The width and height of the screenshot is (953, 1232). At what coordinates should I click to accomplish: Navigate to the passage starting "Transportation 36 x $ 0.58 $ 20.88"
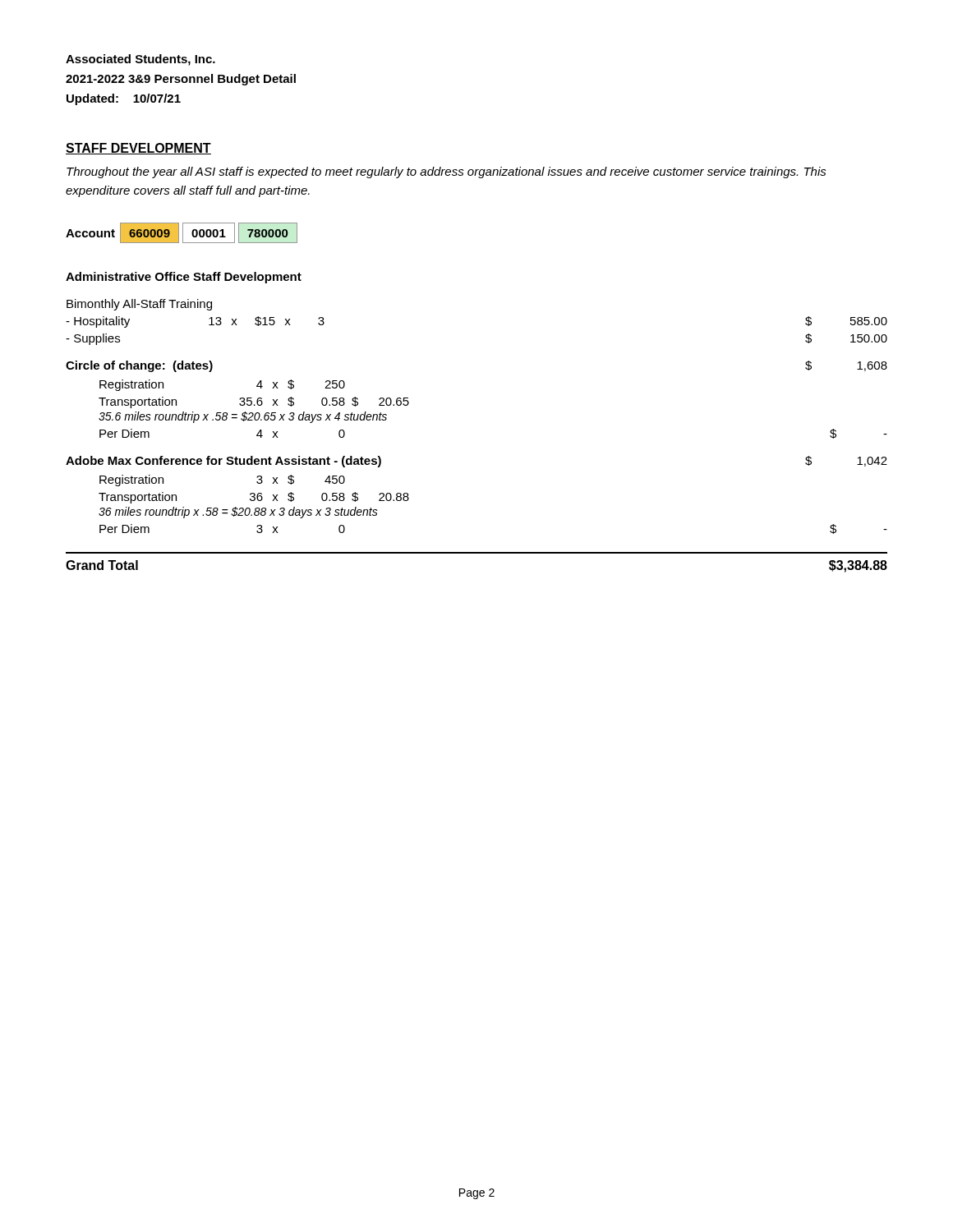[x=254, y=496]
